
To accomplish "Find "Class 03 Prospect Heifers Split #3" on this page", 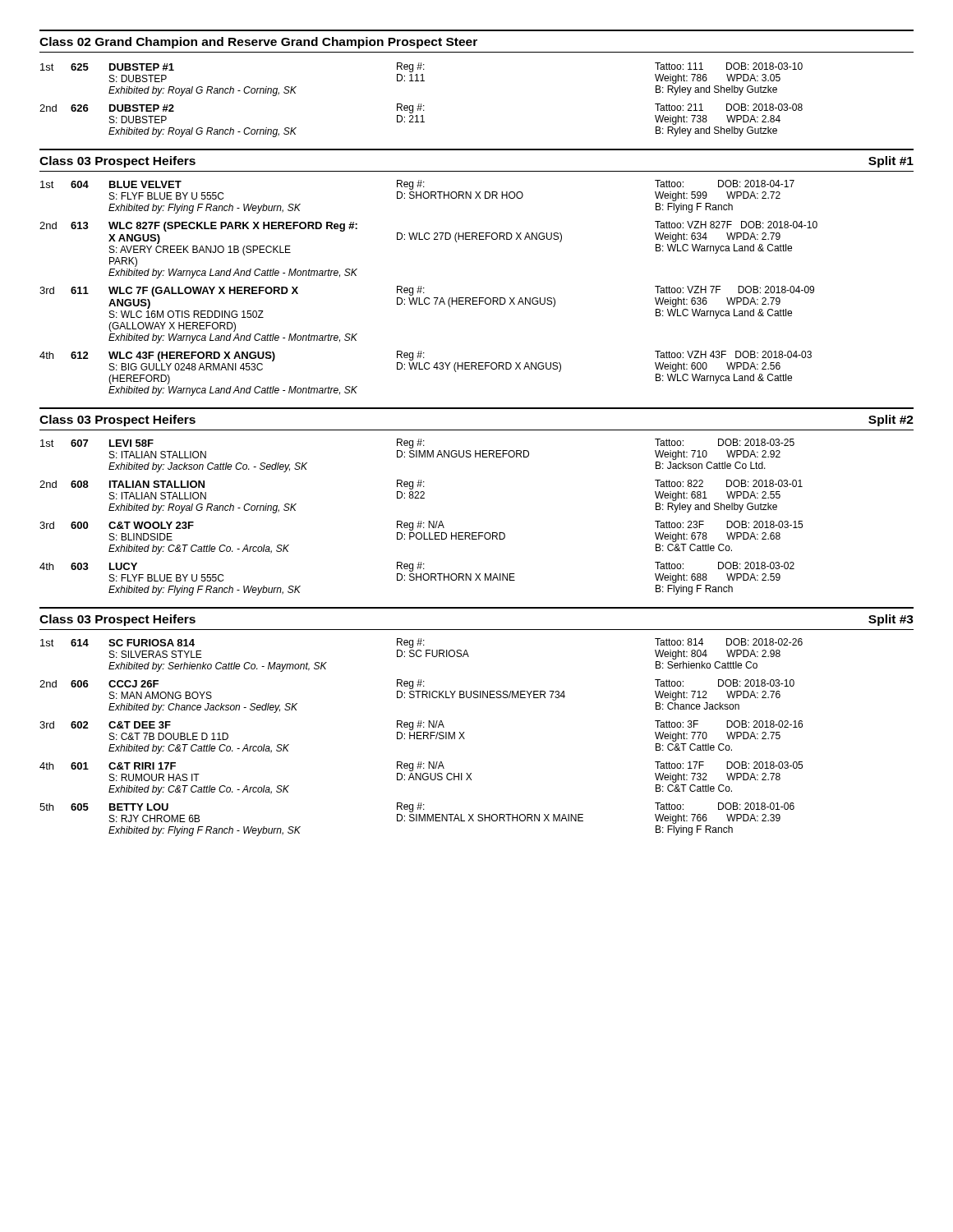I will point(476,619).
